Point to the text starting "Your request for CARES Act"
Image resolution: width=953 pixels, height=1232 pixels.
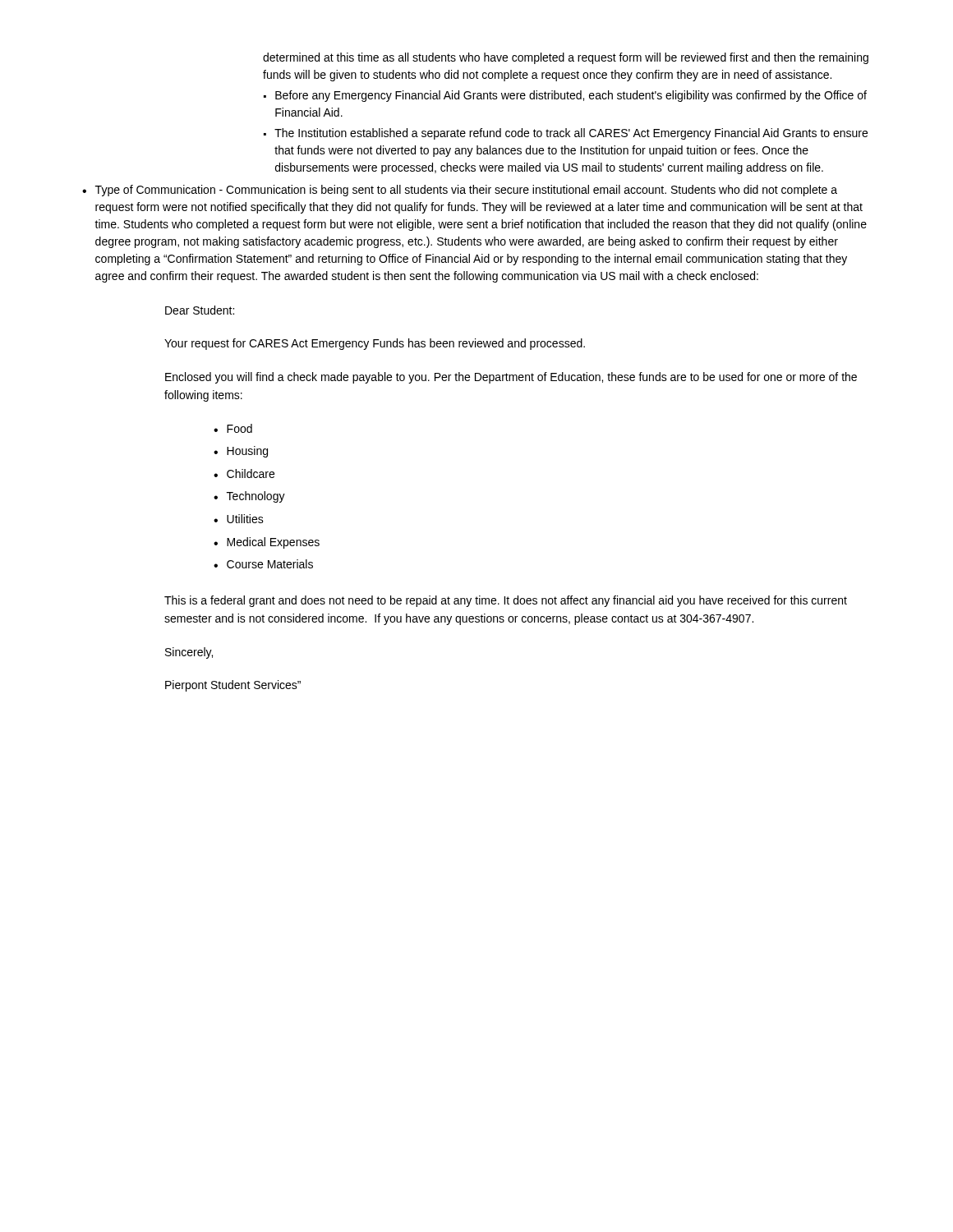375,344
